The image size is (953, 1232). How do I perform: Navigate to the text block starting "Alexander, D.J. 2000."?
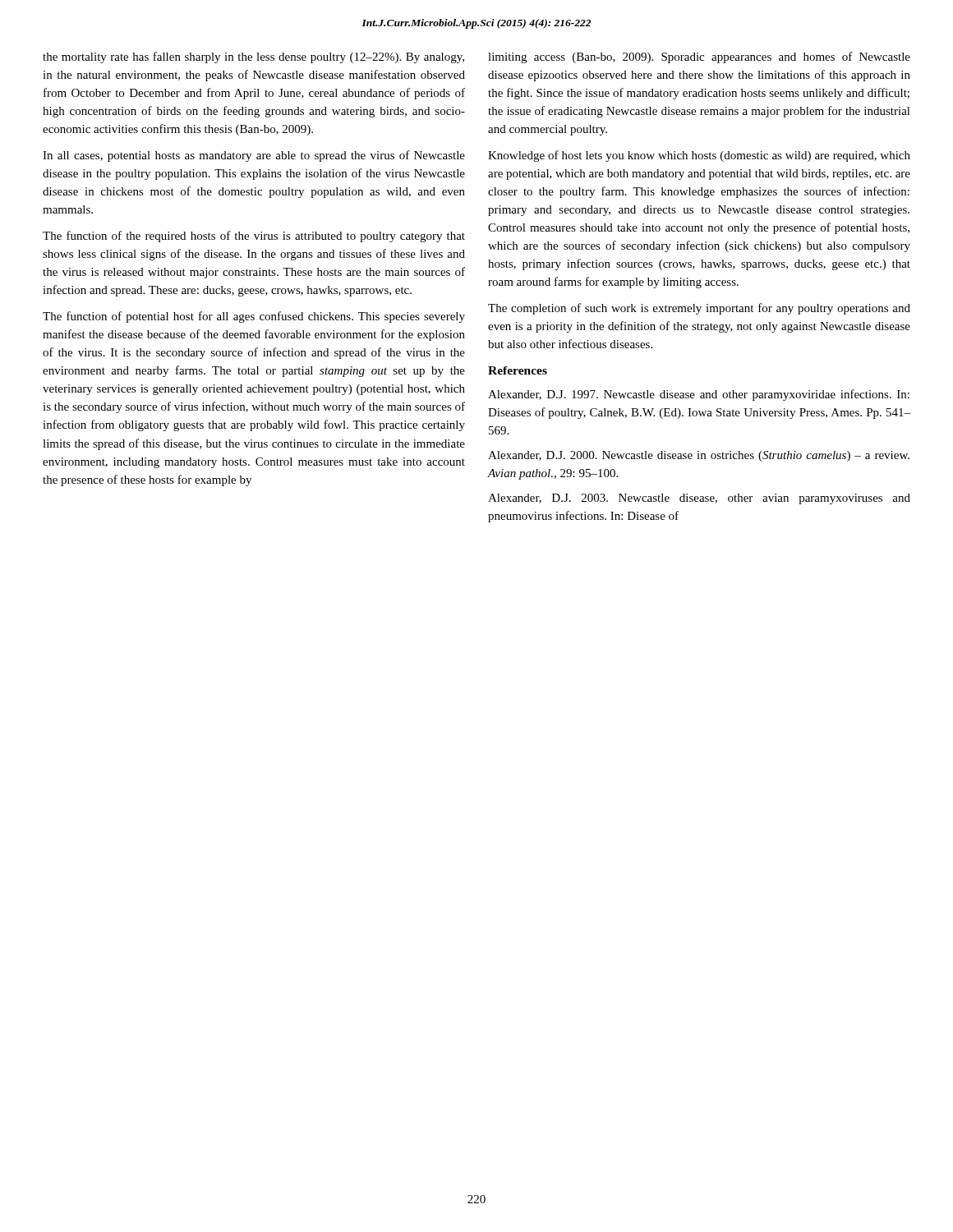[699, 464]
